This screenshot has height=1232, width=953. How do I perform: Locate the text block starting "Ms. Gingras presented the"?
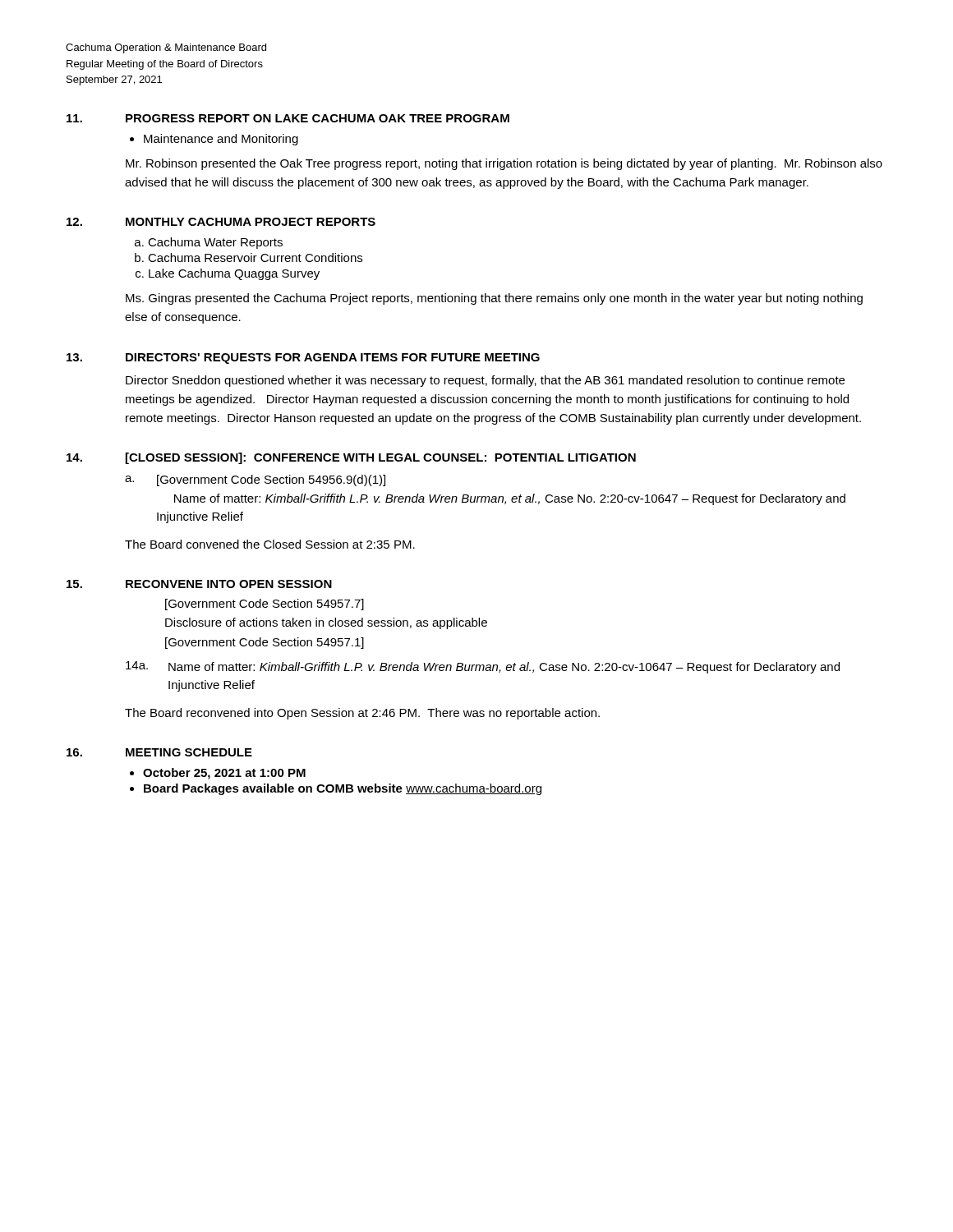tap(494, 307)
